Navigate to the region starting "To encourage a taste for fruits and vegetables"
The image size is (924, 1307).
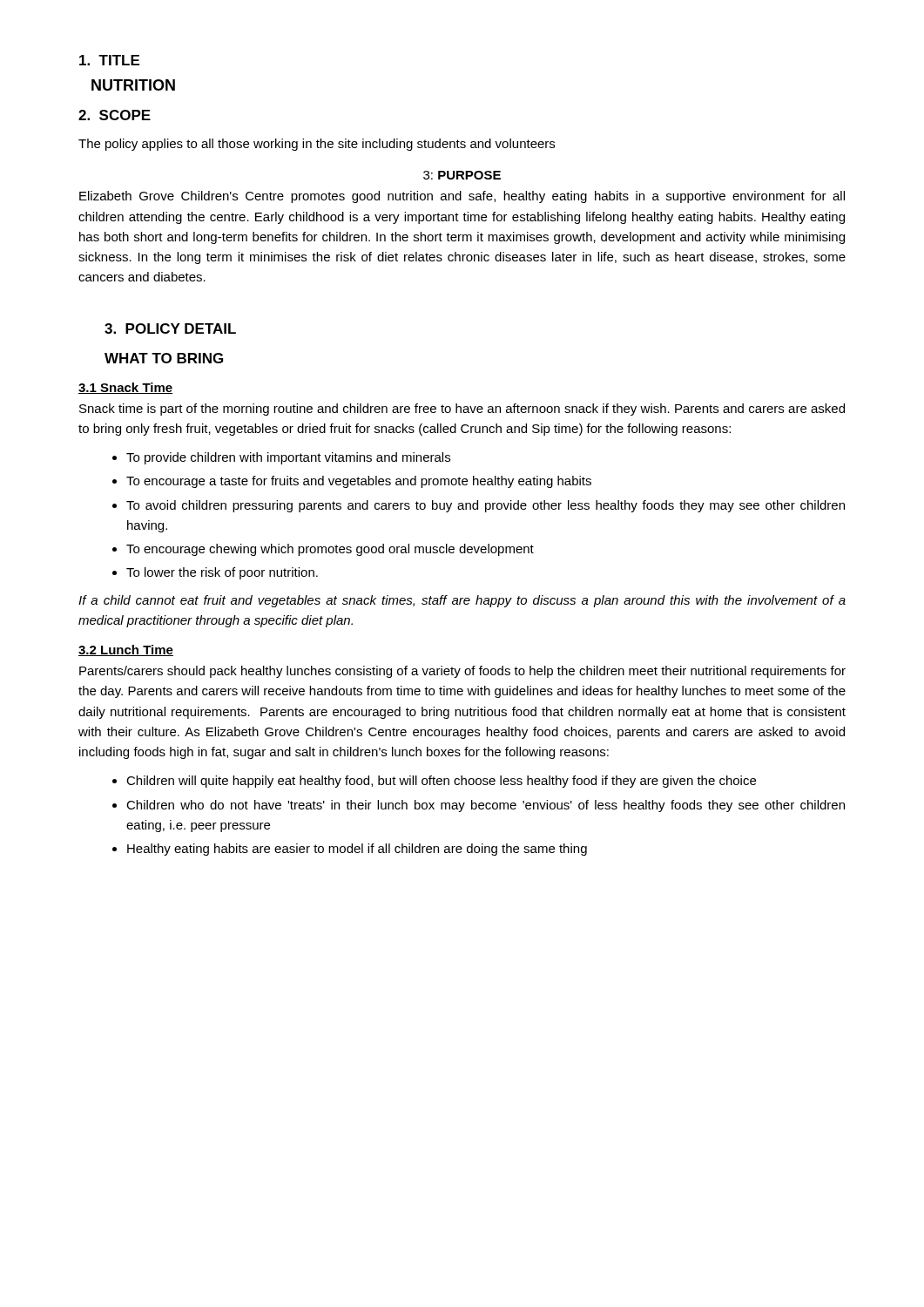click(x=359, y=481)
